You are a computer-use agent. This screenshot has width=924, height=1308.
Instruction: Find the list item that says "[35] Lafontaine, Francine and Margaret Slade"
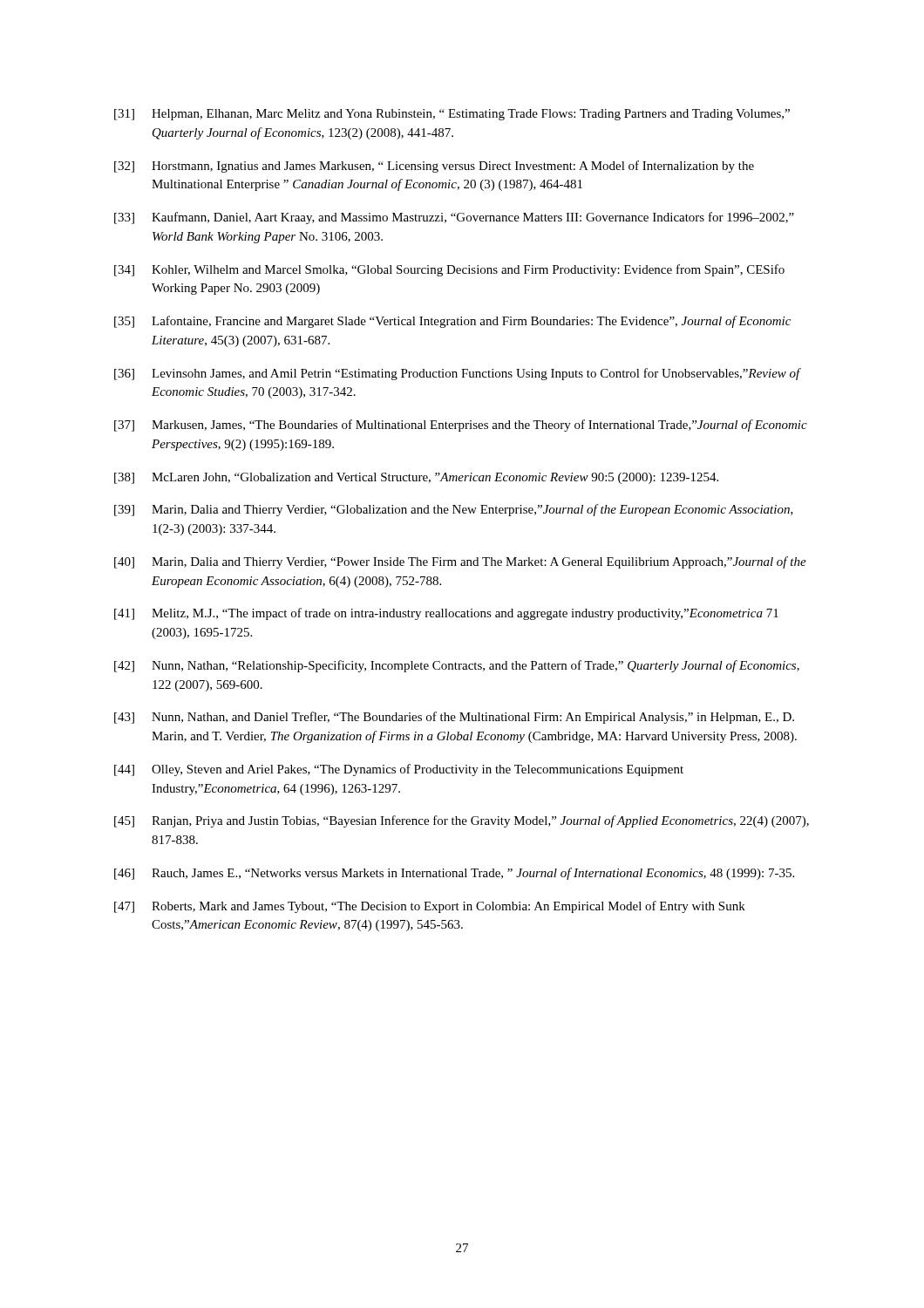462,331
